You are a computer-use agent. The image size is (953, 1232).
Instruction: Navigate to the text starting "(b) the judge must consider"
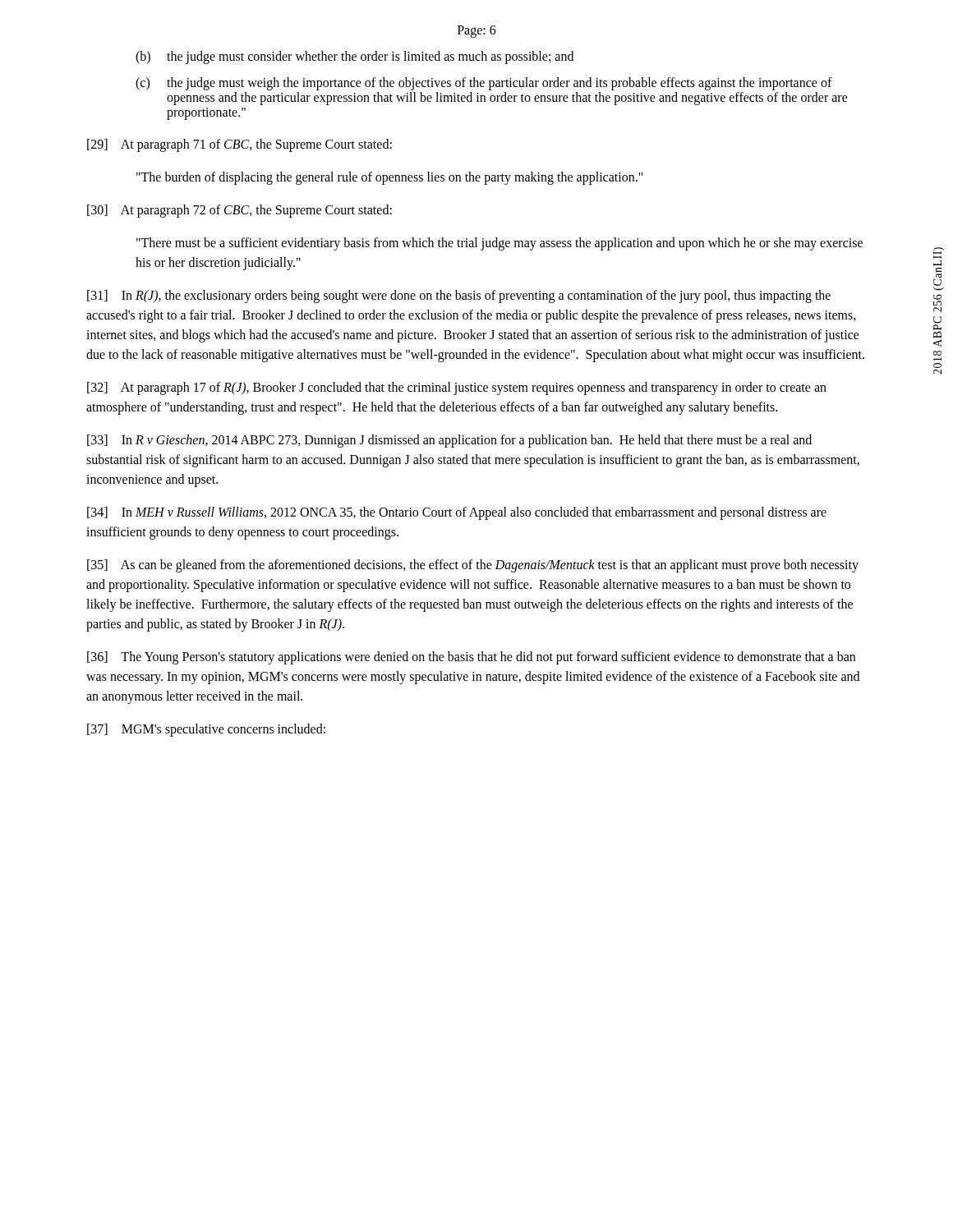[501, 57]
